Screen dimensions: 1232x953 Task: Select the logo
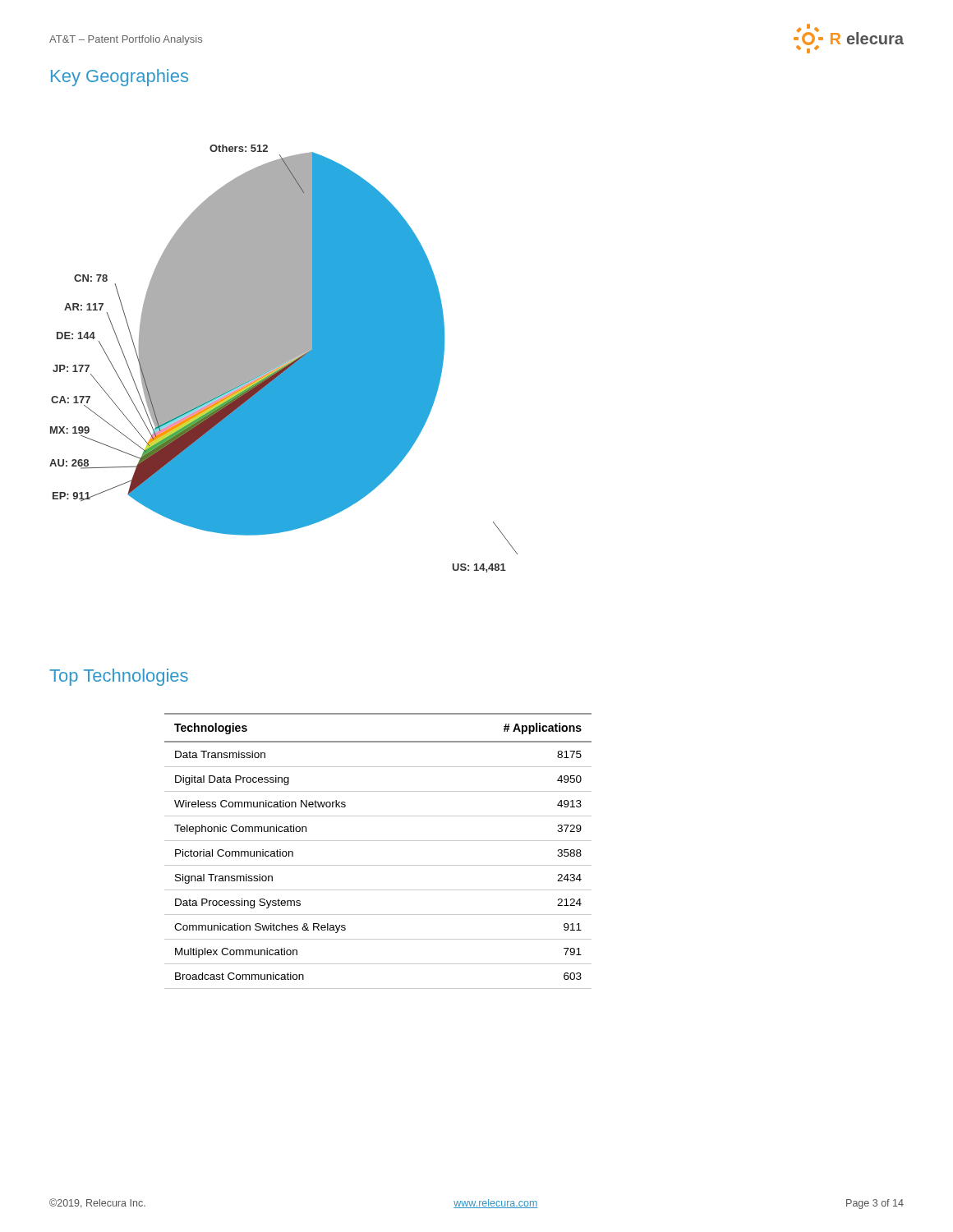coord(848,39)
